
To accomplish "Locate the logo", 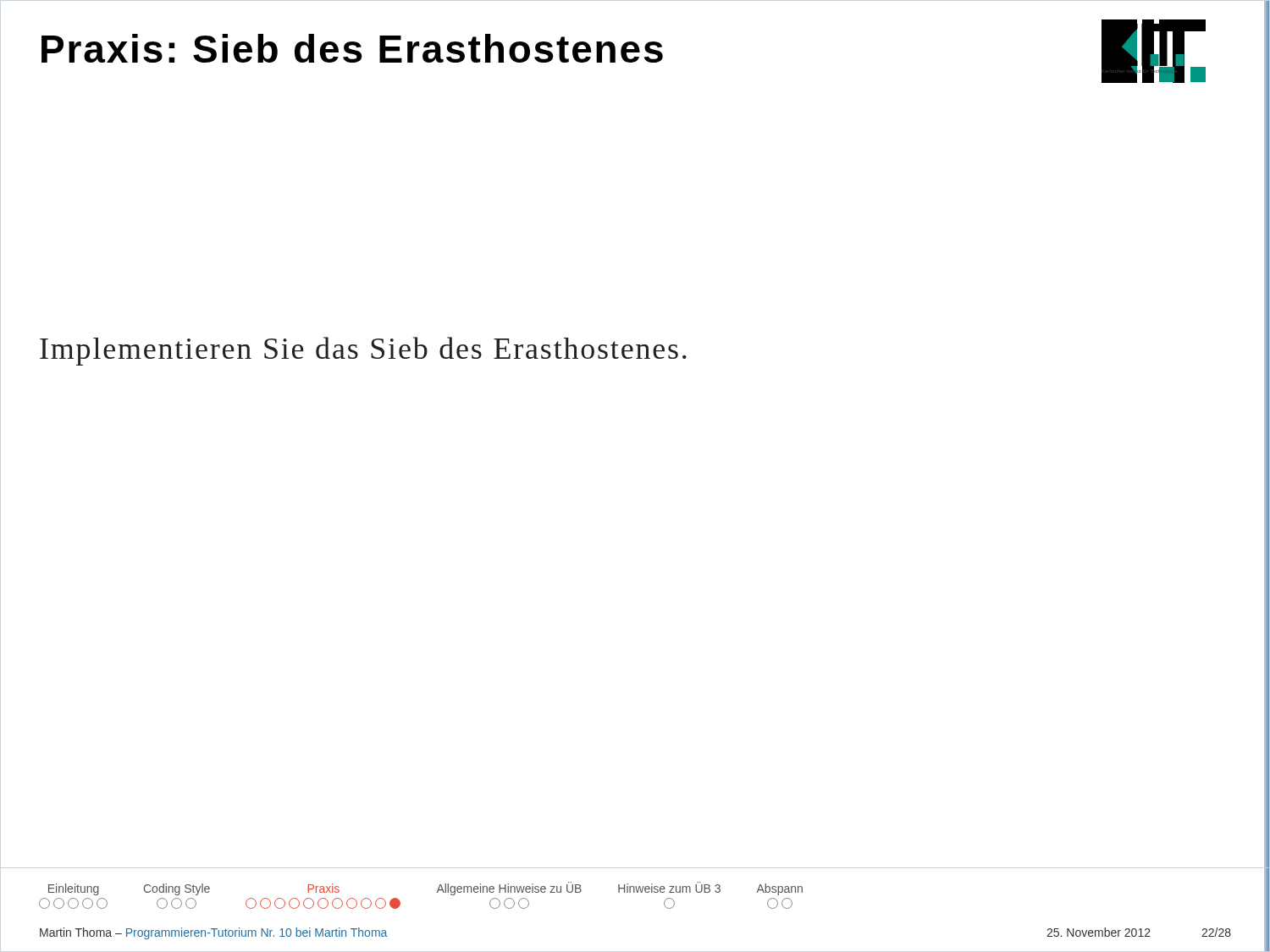I will pyautogui.click(x=1169, y=51).
